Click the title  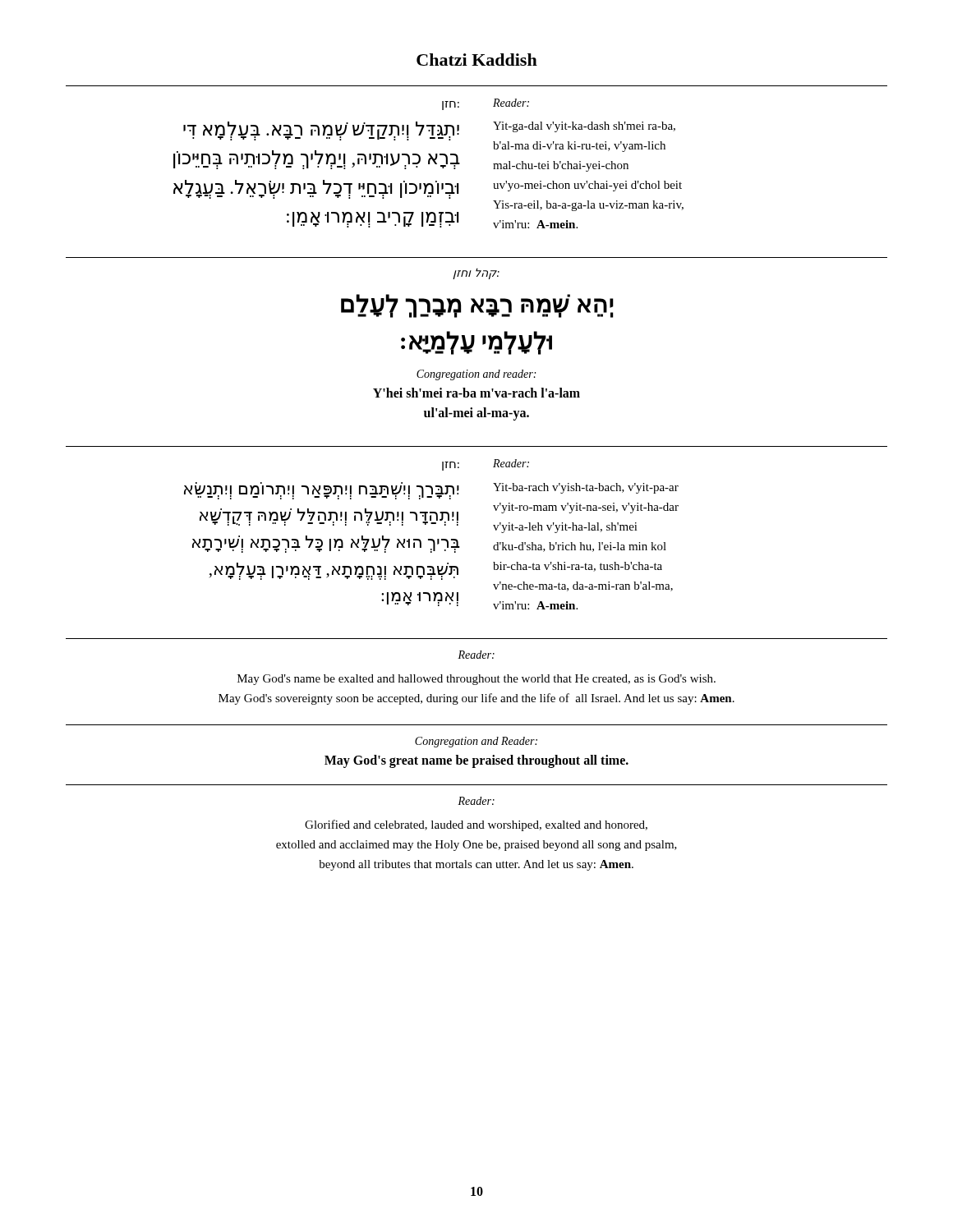476,60
